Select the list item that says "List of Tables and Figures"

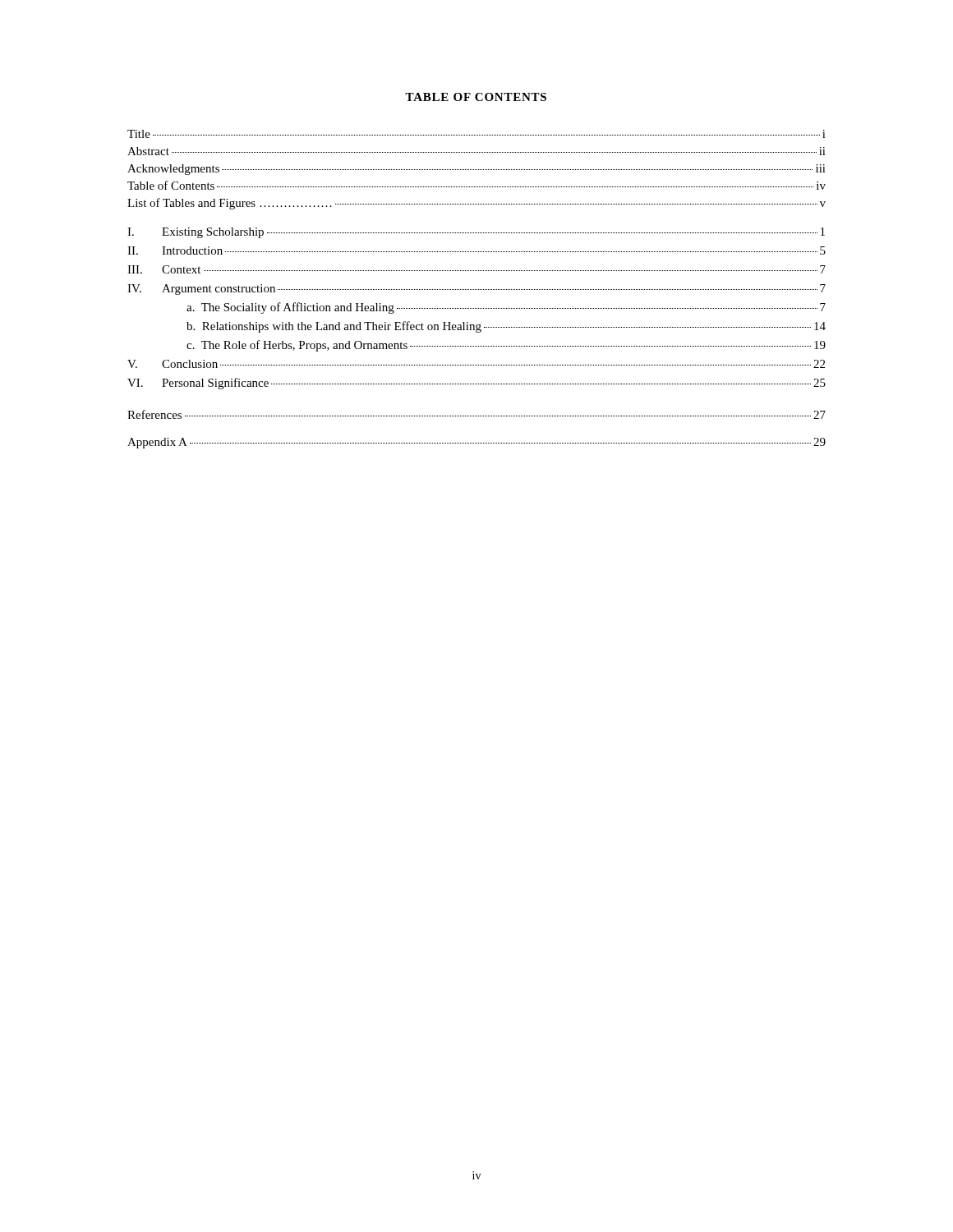[476, 203]
